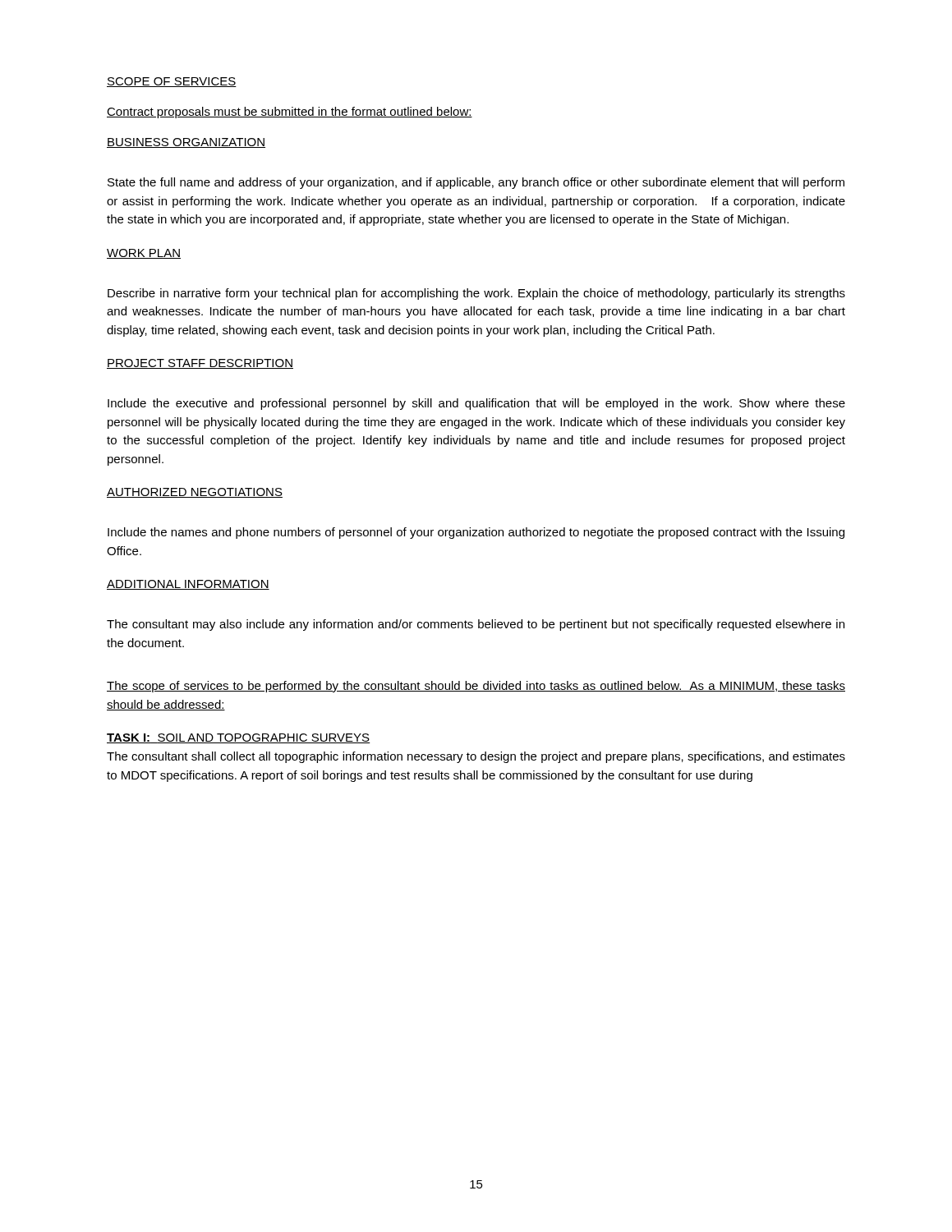Select the text block containing "Include the executive and professional personnel"
Screen dimensions: 1232x952
point(476,431)
